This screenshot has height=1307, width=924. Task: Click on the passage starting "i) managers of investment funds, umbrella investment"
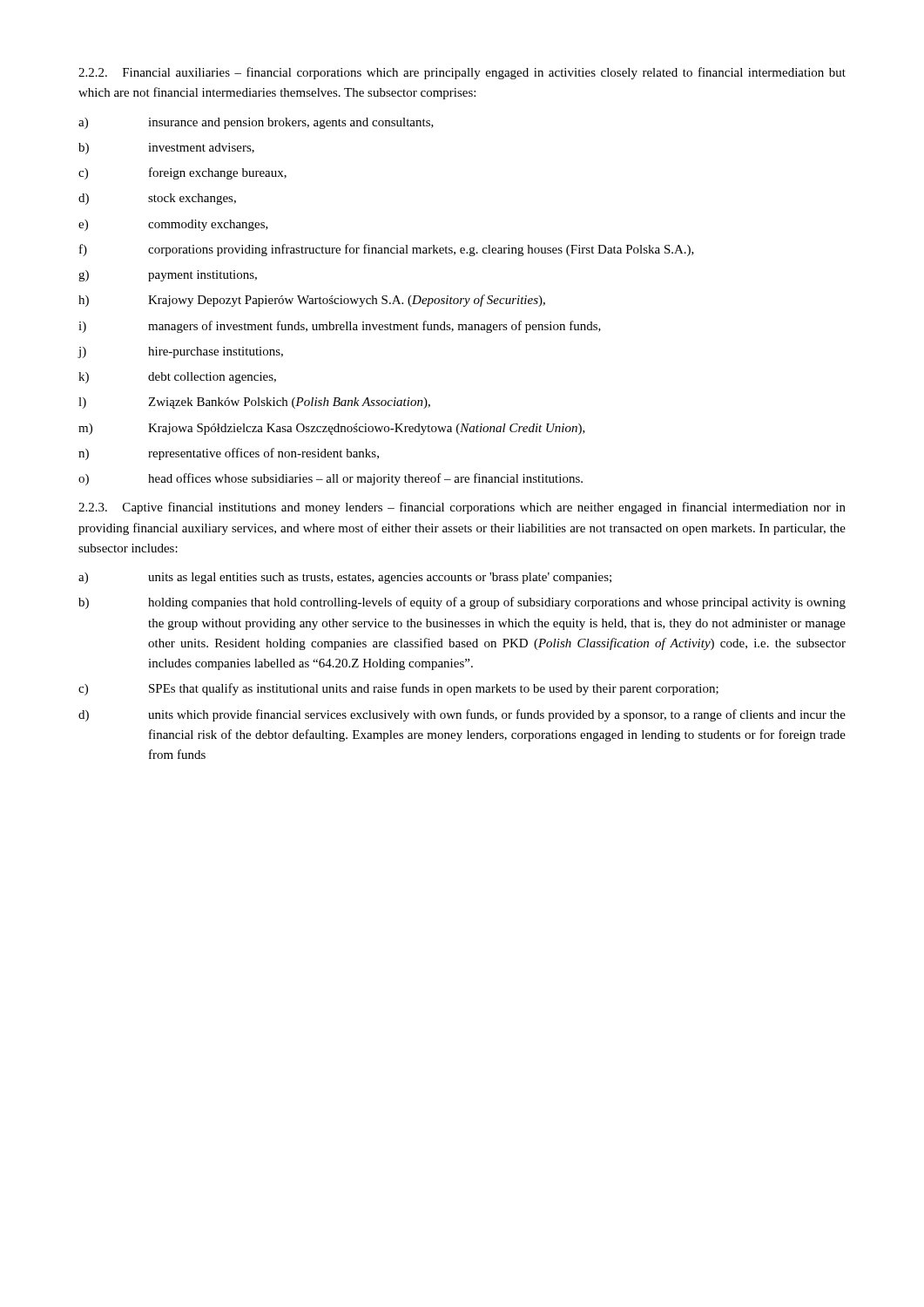click(462, 326)
